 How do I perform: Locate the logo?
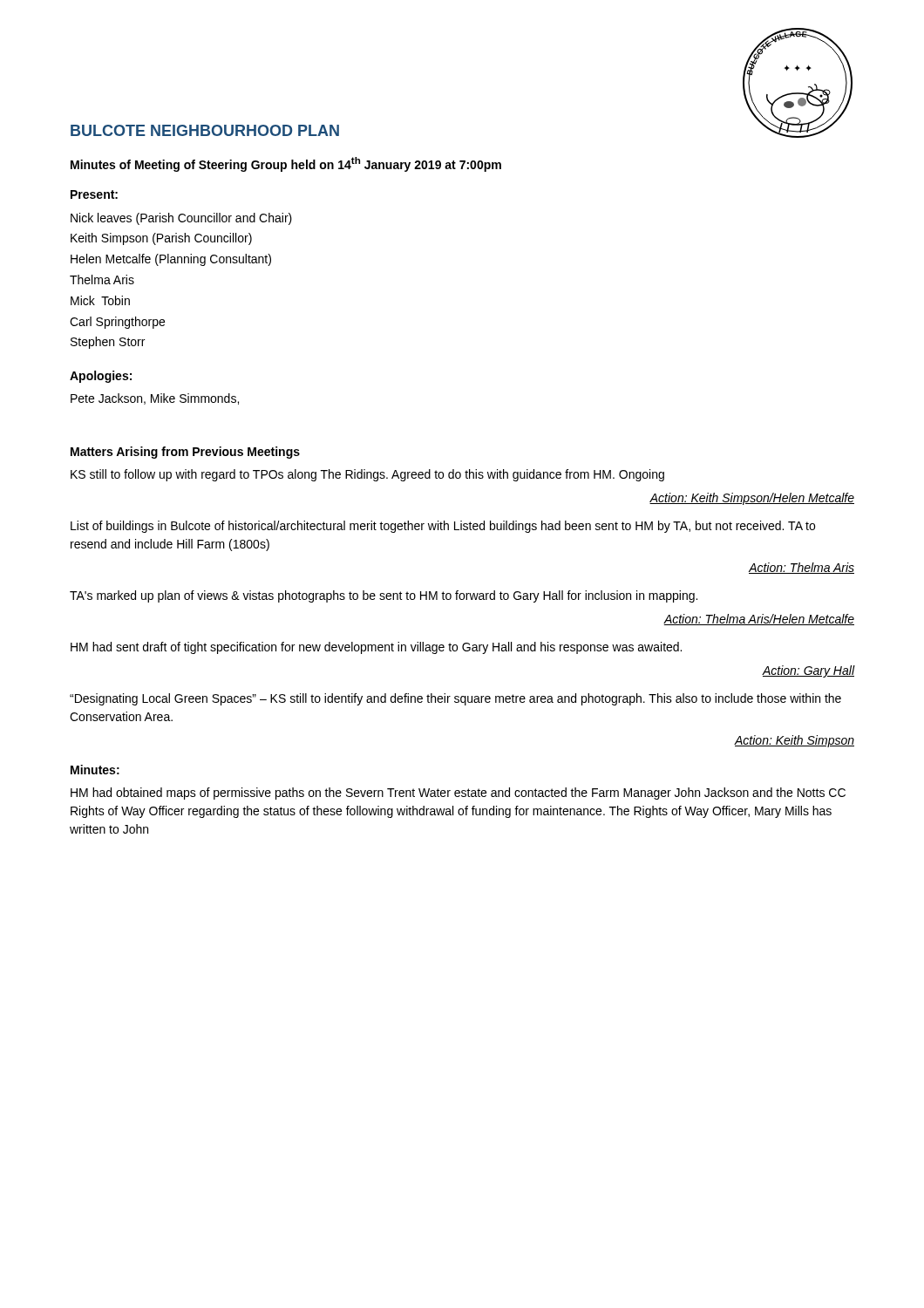(798, 83)
